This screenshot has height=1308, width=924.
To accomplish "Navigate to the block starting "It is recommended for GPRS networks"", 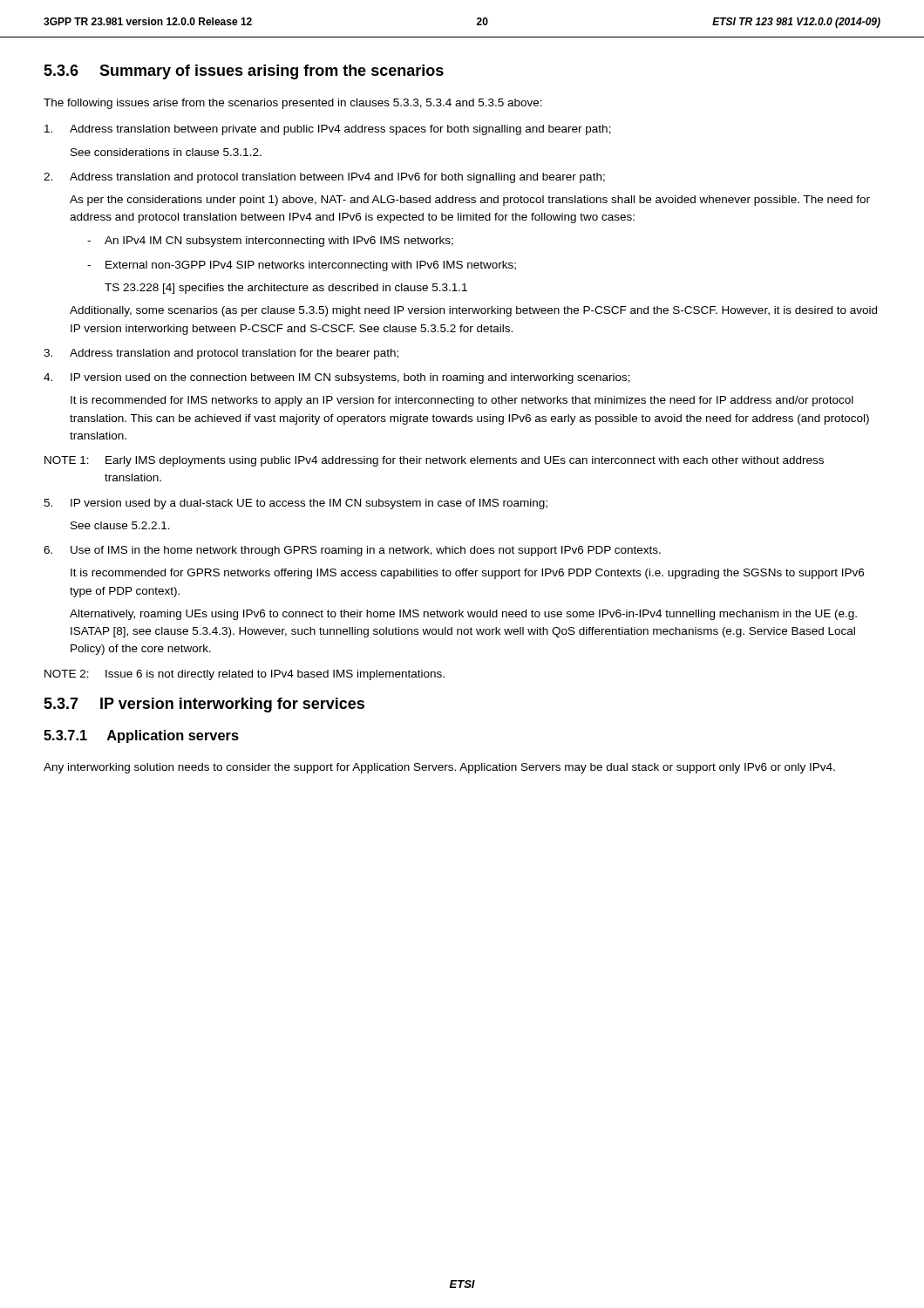I will point(467,581).
